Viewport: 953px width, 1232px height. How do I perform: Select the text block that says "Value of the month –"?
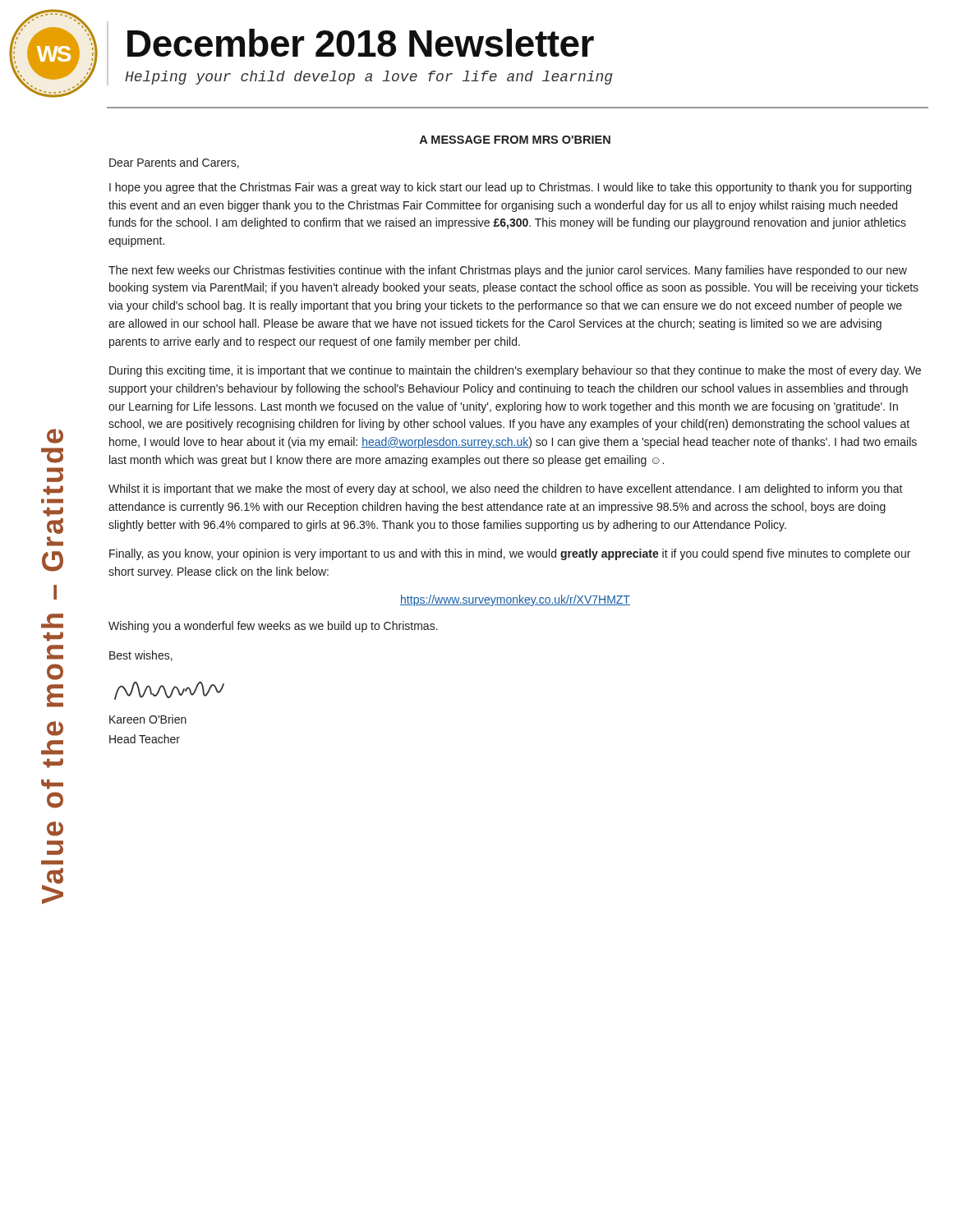(x=53, y=665)
